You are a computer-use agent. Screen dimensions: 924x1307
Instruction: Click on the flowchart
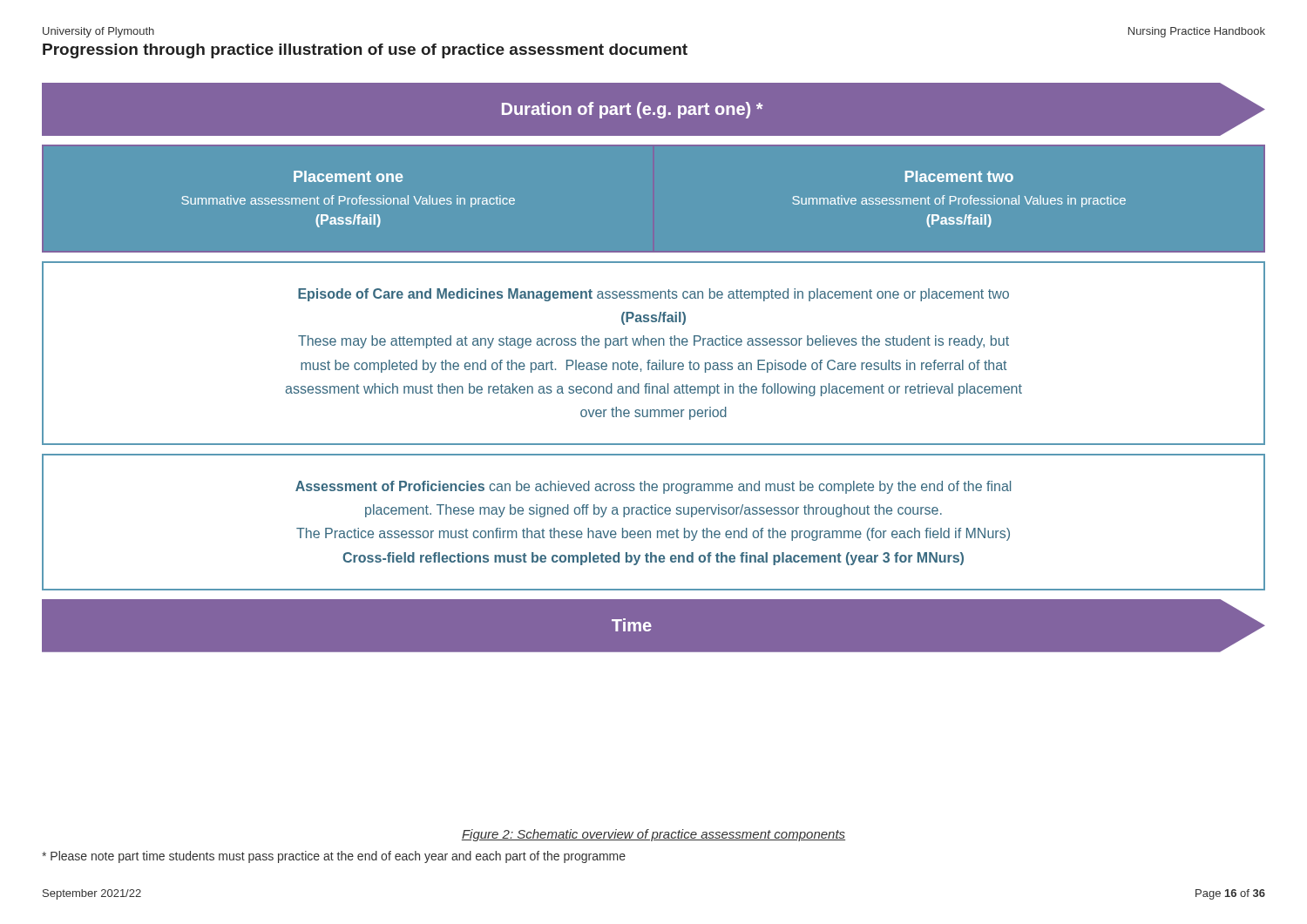(654, 445)
